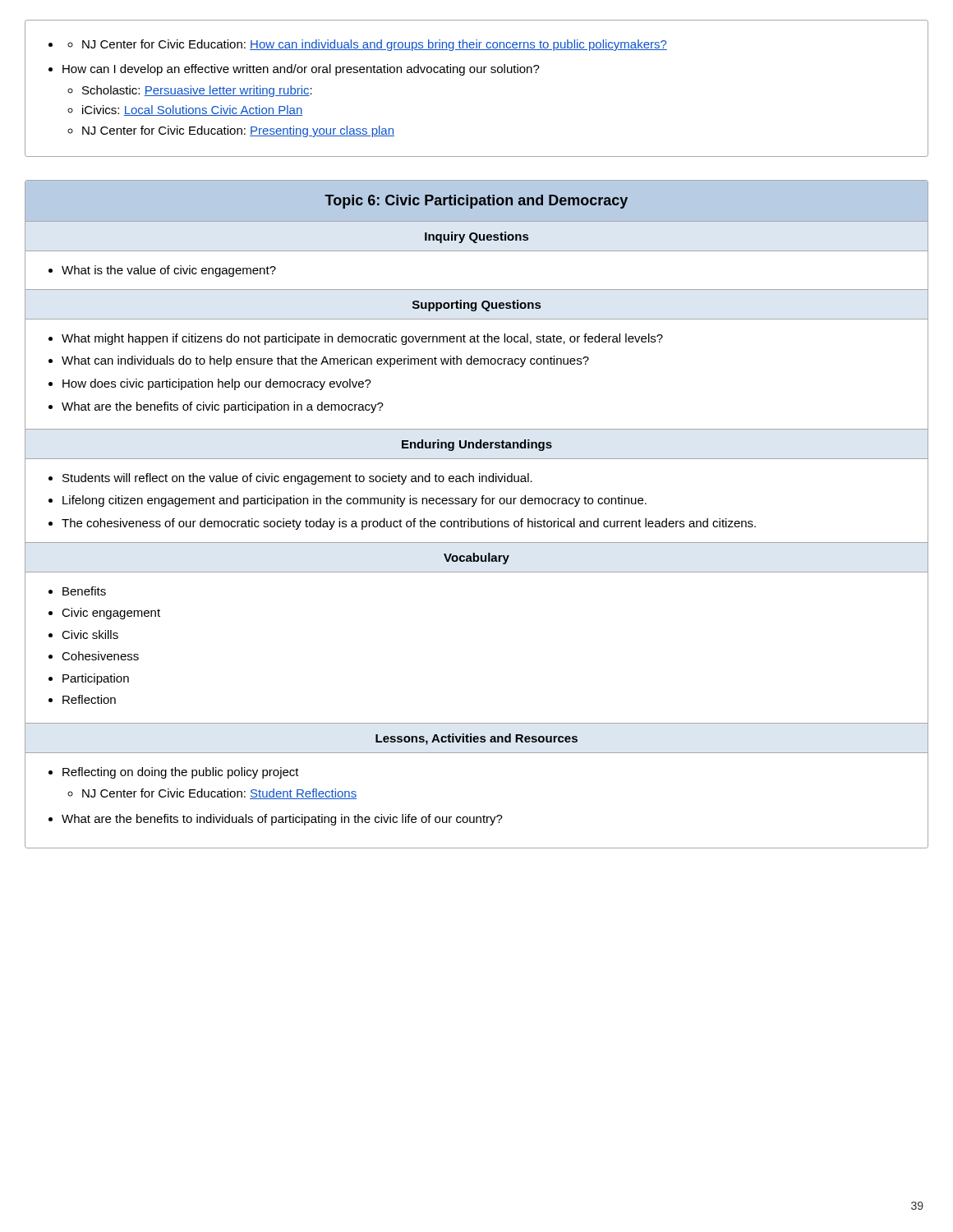Point to the element starting "NJ Center for Civic Education: How"

tap(358, 45)
